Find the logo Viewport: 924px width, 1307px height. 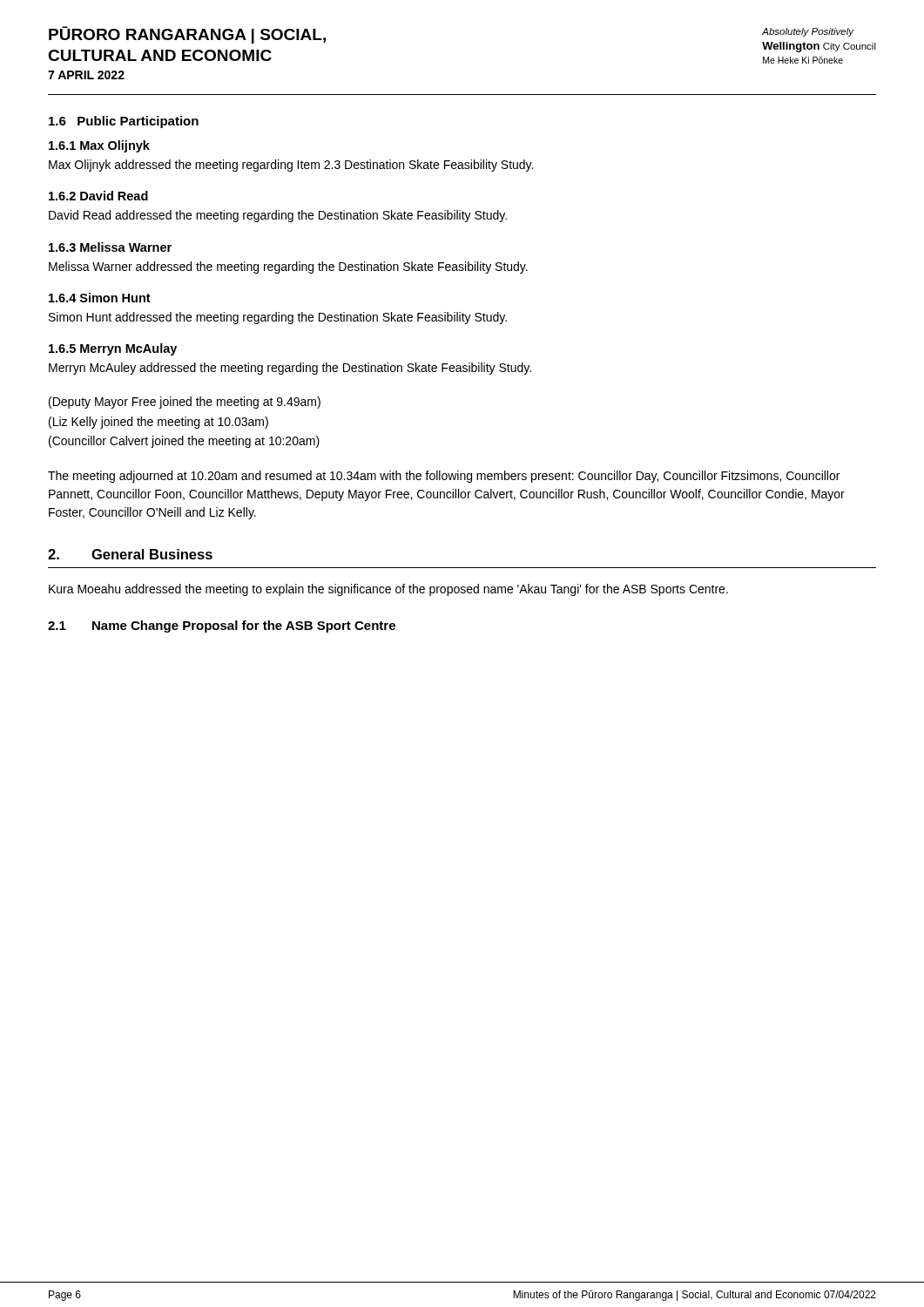pyautogui.click(x=819, y=46)
